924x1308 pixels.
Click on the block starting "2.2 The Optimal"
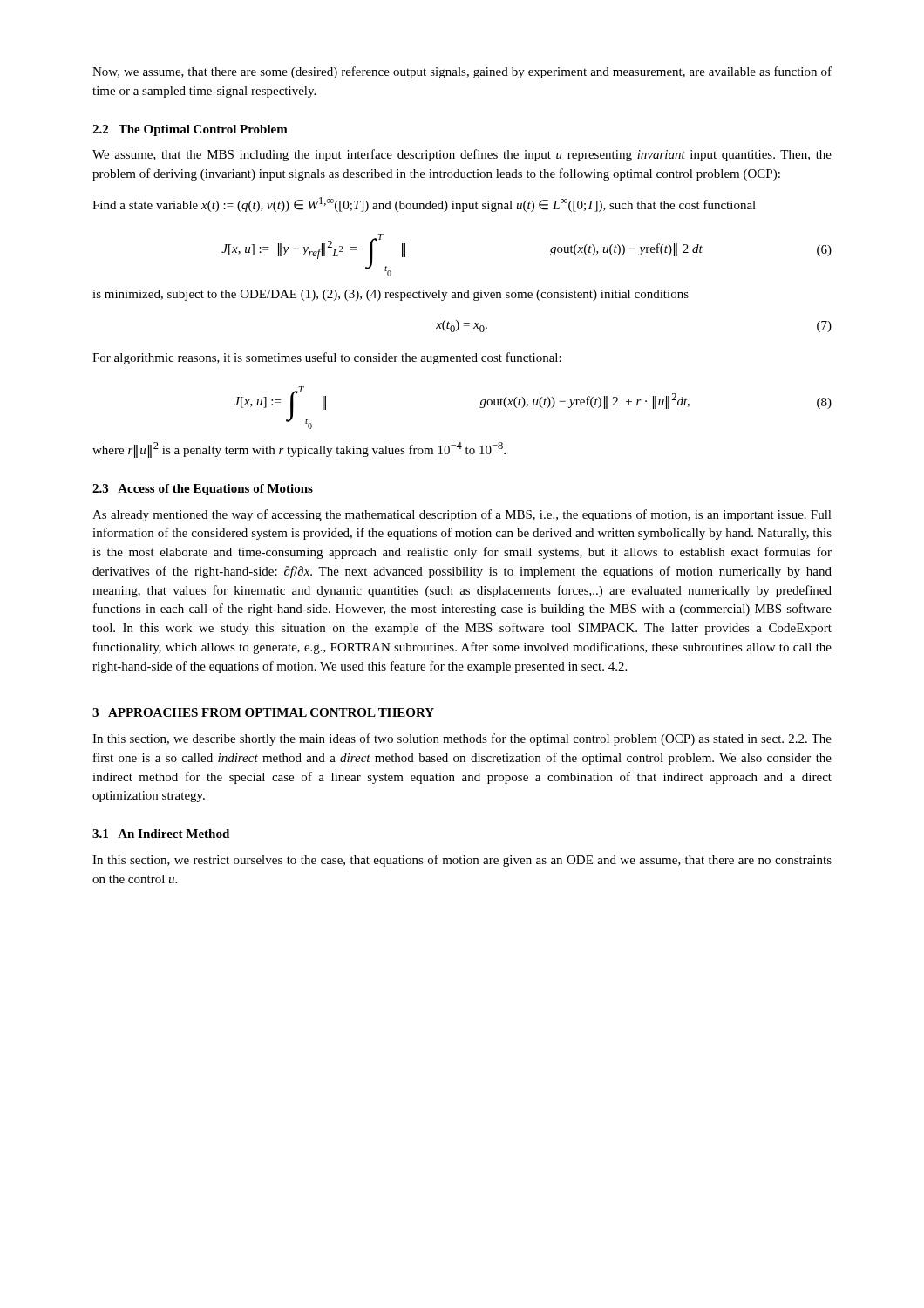(x=190, y=129)
